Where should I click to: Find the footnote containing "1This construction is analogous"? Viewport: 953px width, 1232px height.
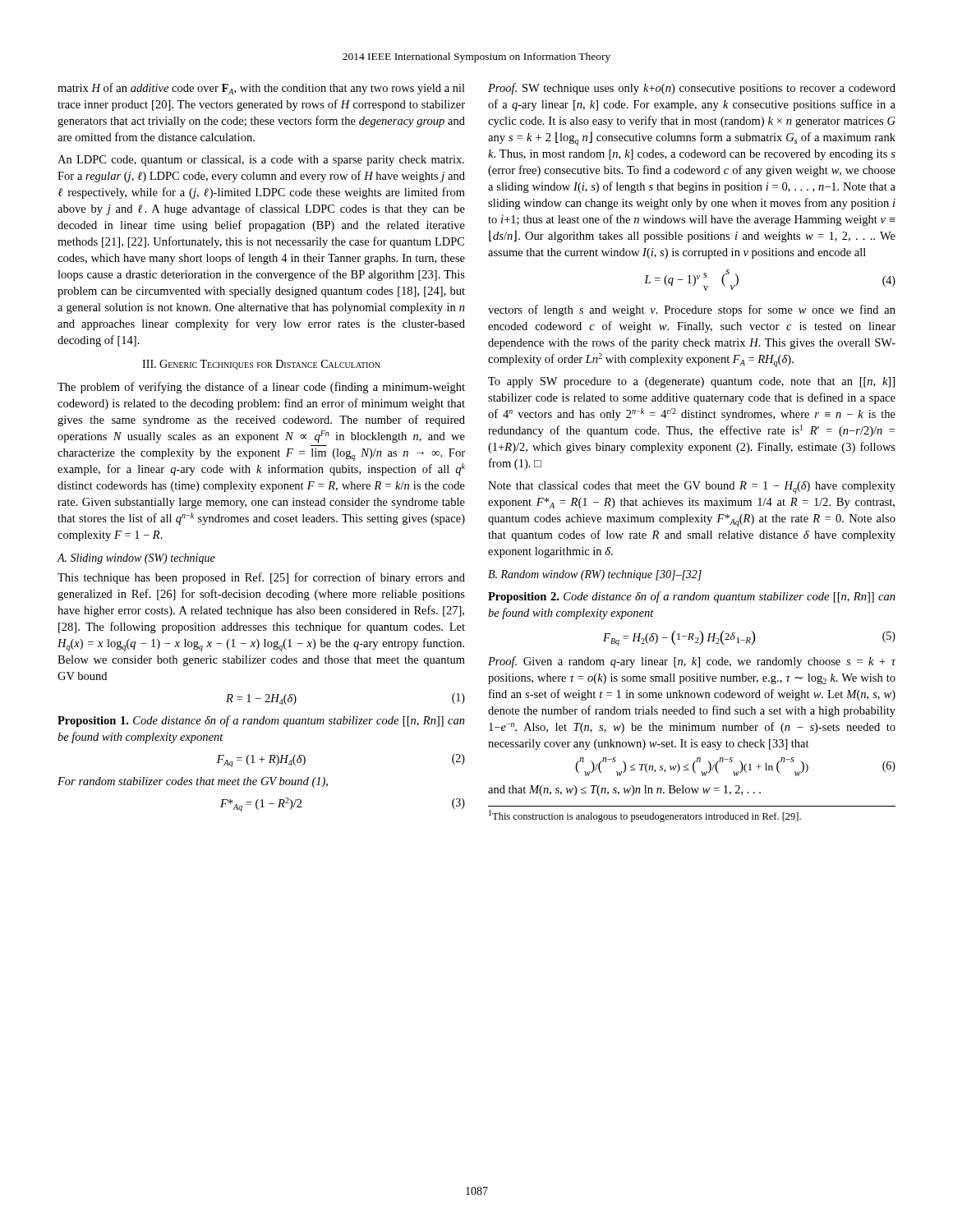692,816
